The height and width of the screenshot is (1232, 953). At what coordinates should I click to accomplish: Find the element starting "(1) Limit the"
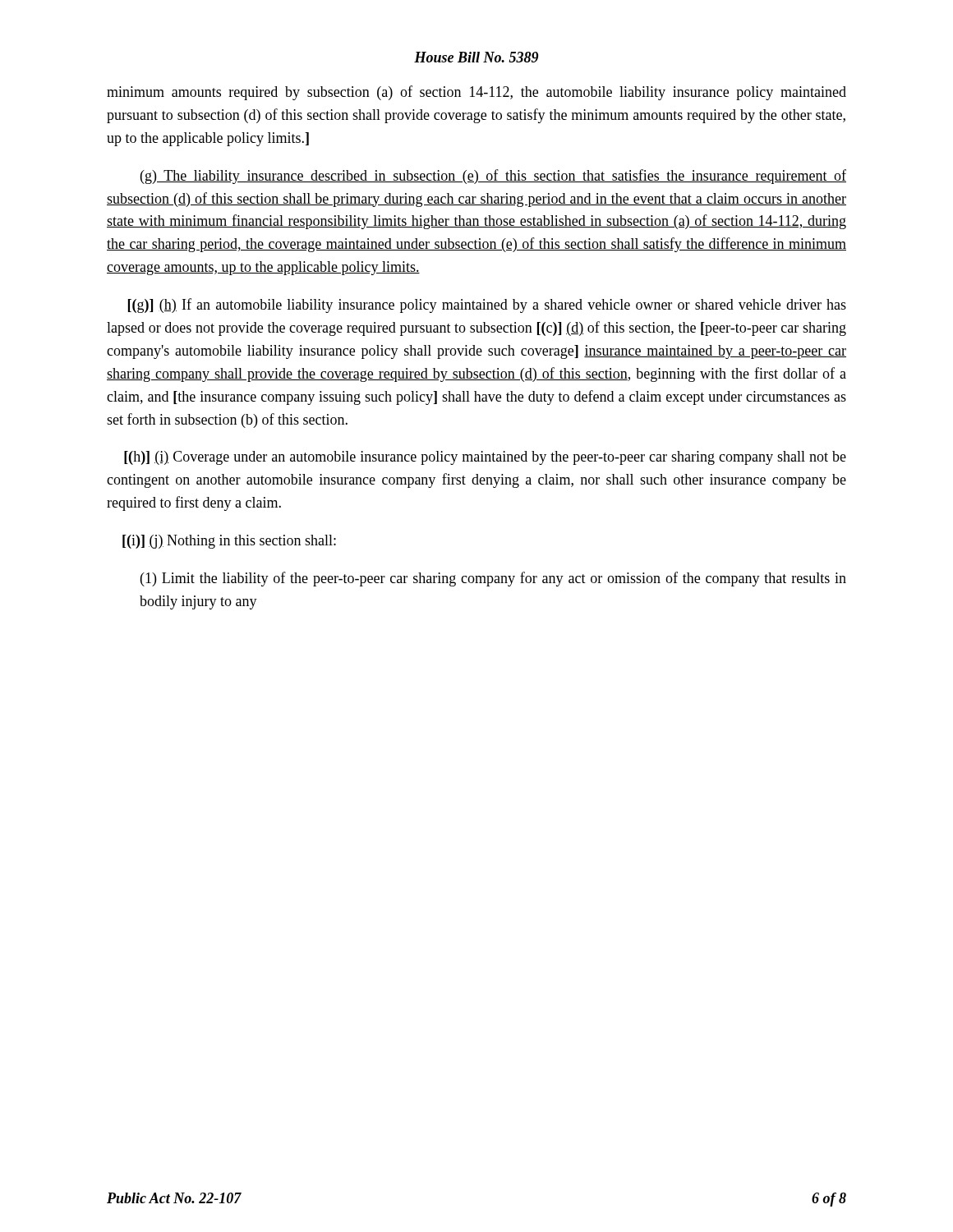[x=493, y=590]
